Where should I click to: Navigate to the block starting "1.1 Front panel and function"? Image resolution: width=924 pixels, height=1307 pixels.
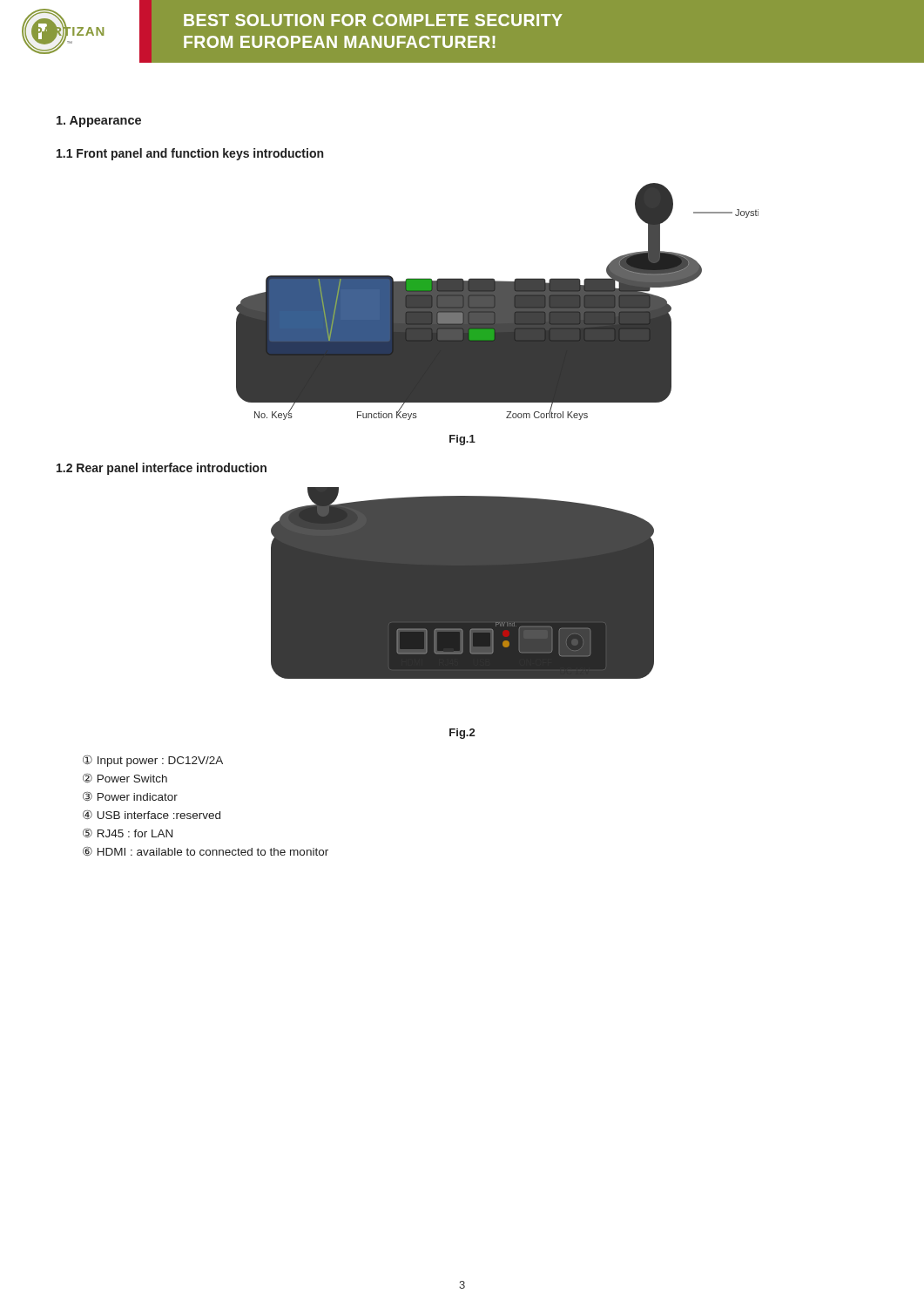coord(190,153)
